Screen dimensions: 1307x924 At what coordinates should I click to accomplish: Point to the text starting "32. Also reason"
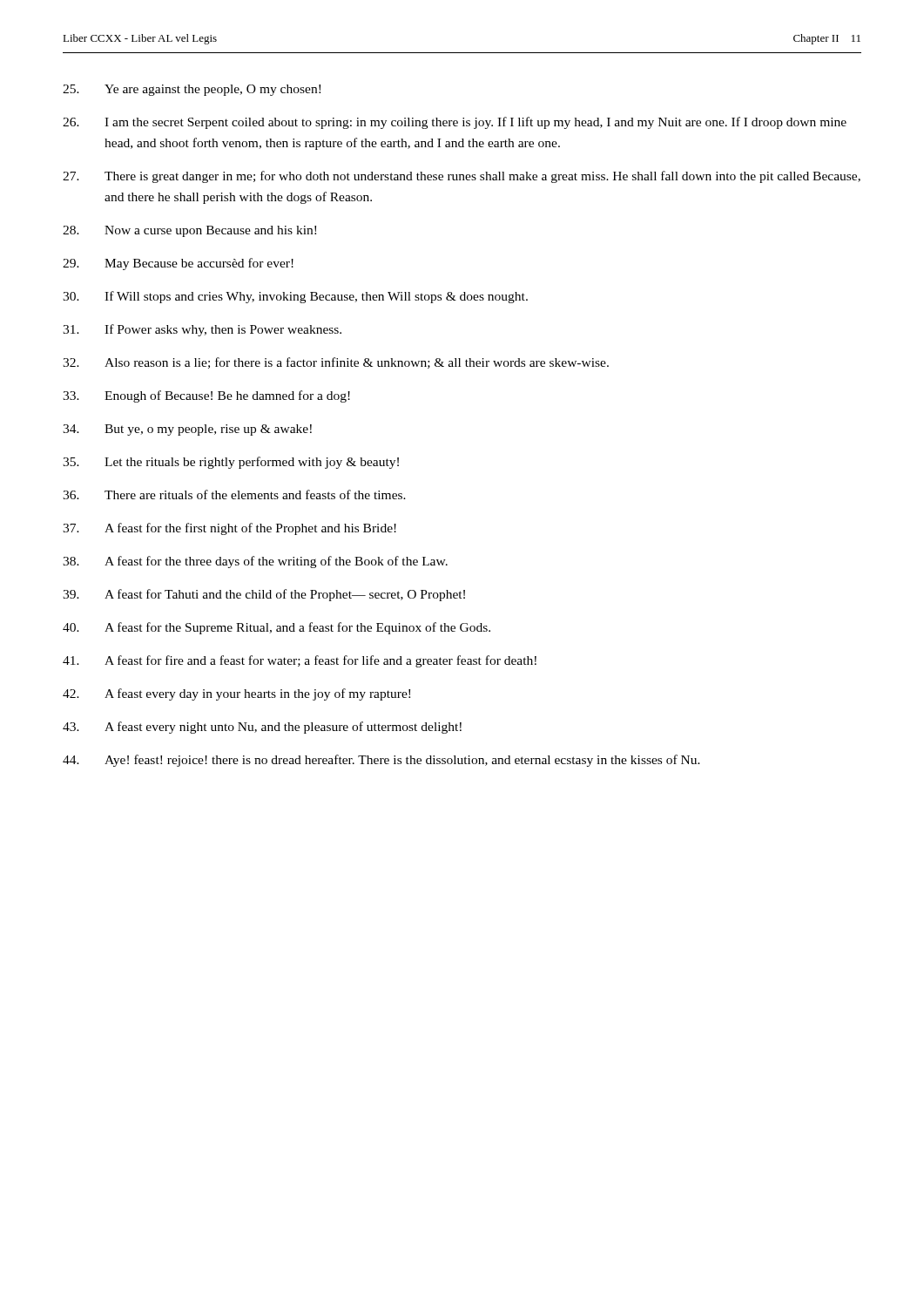[462, 363]
